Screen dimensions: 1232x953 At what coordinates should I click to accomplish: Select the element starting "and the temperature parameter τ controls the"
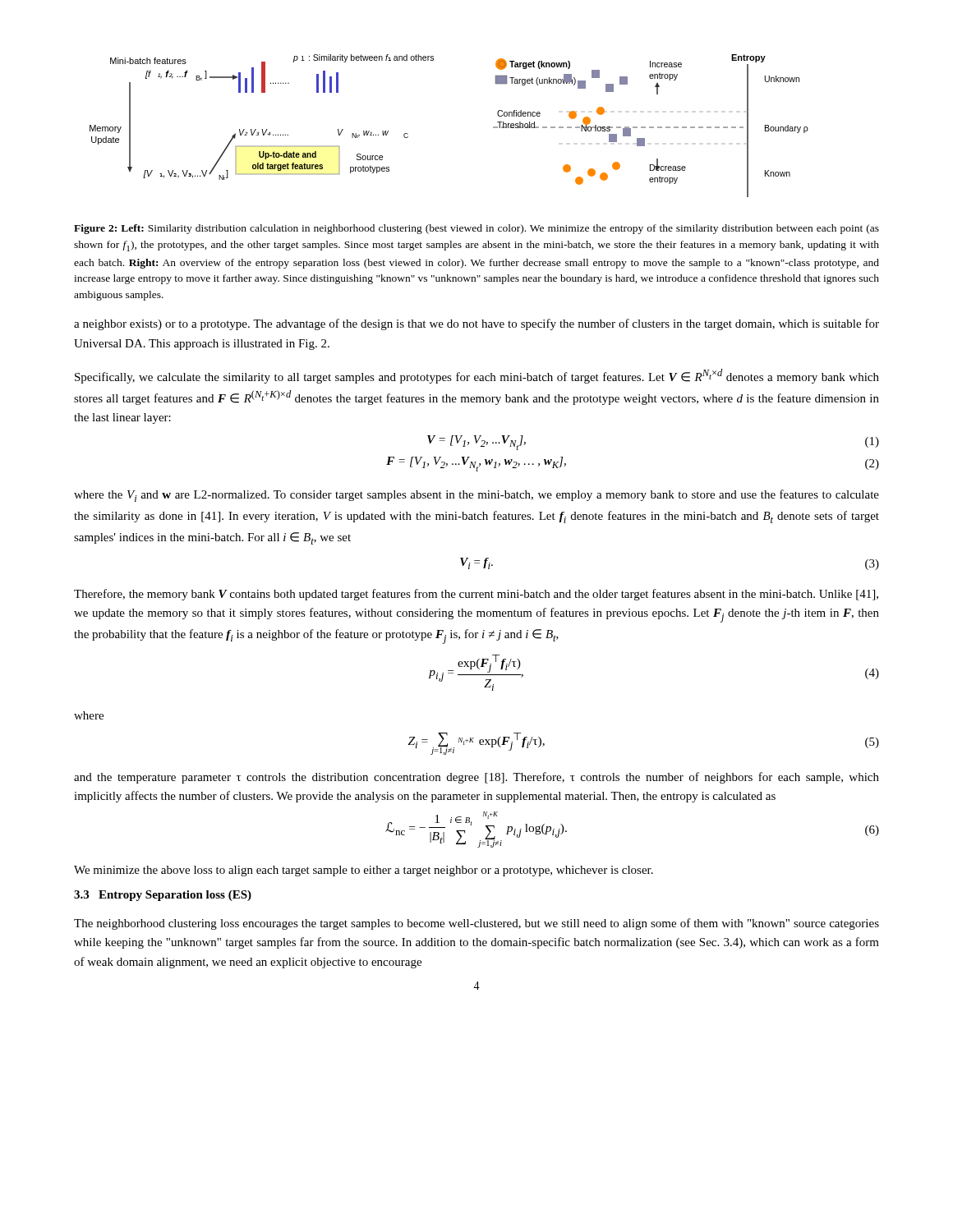476,787
